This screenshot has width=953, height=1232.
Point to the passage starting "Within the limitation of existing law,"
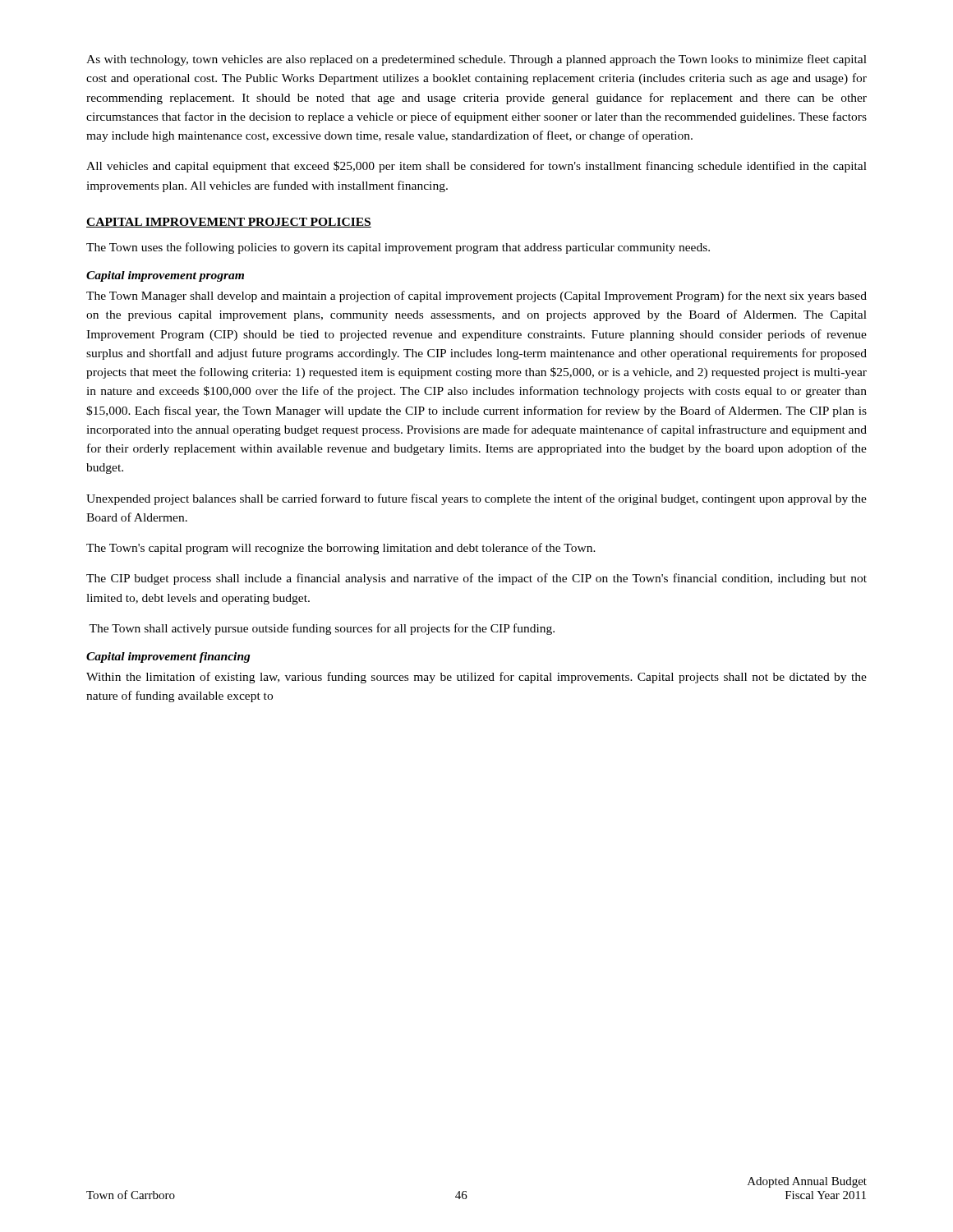click(x=476, y=686)
